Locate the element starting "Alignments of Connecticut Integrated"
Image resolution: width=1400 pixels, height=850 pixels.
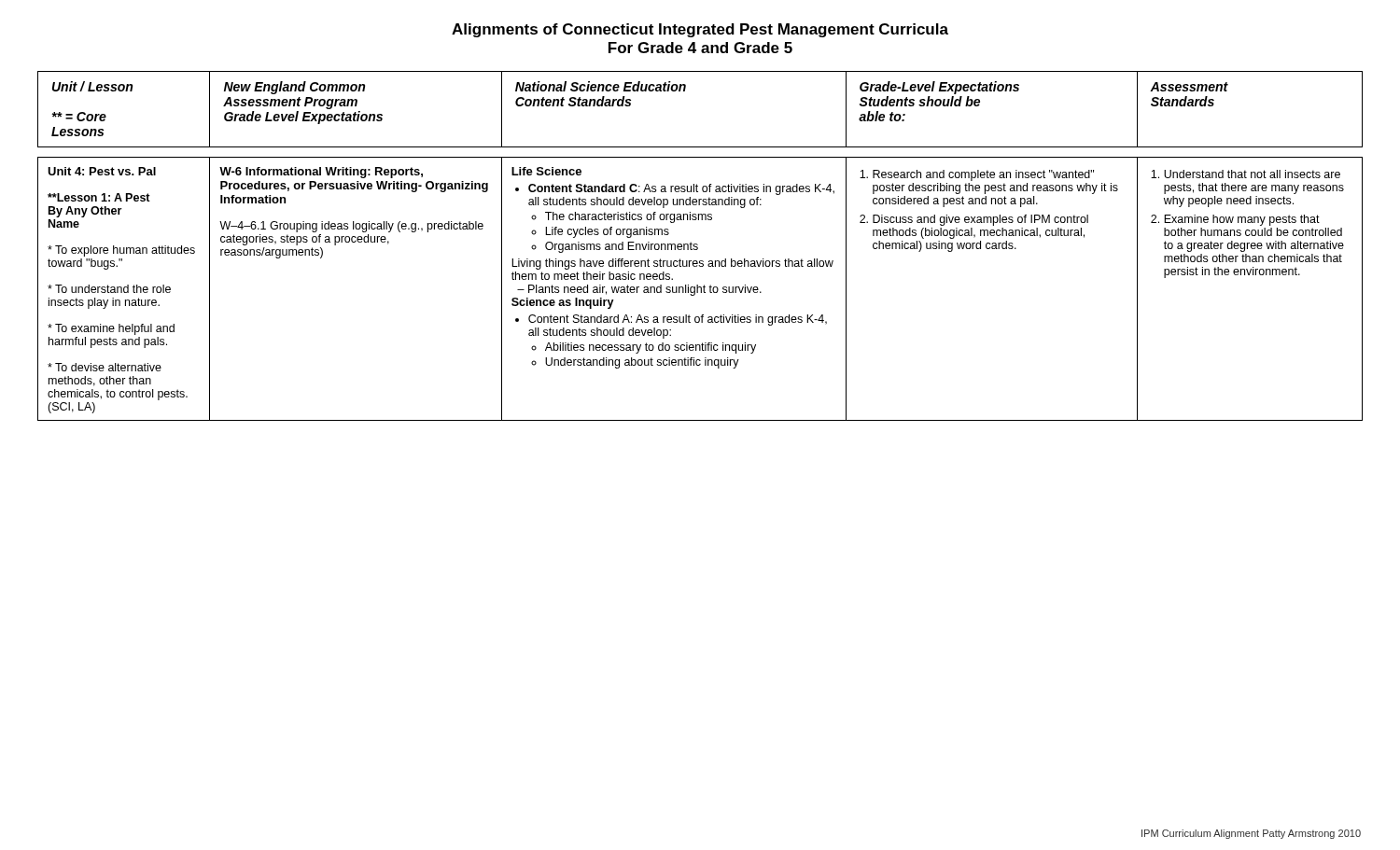pos(700,39)
